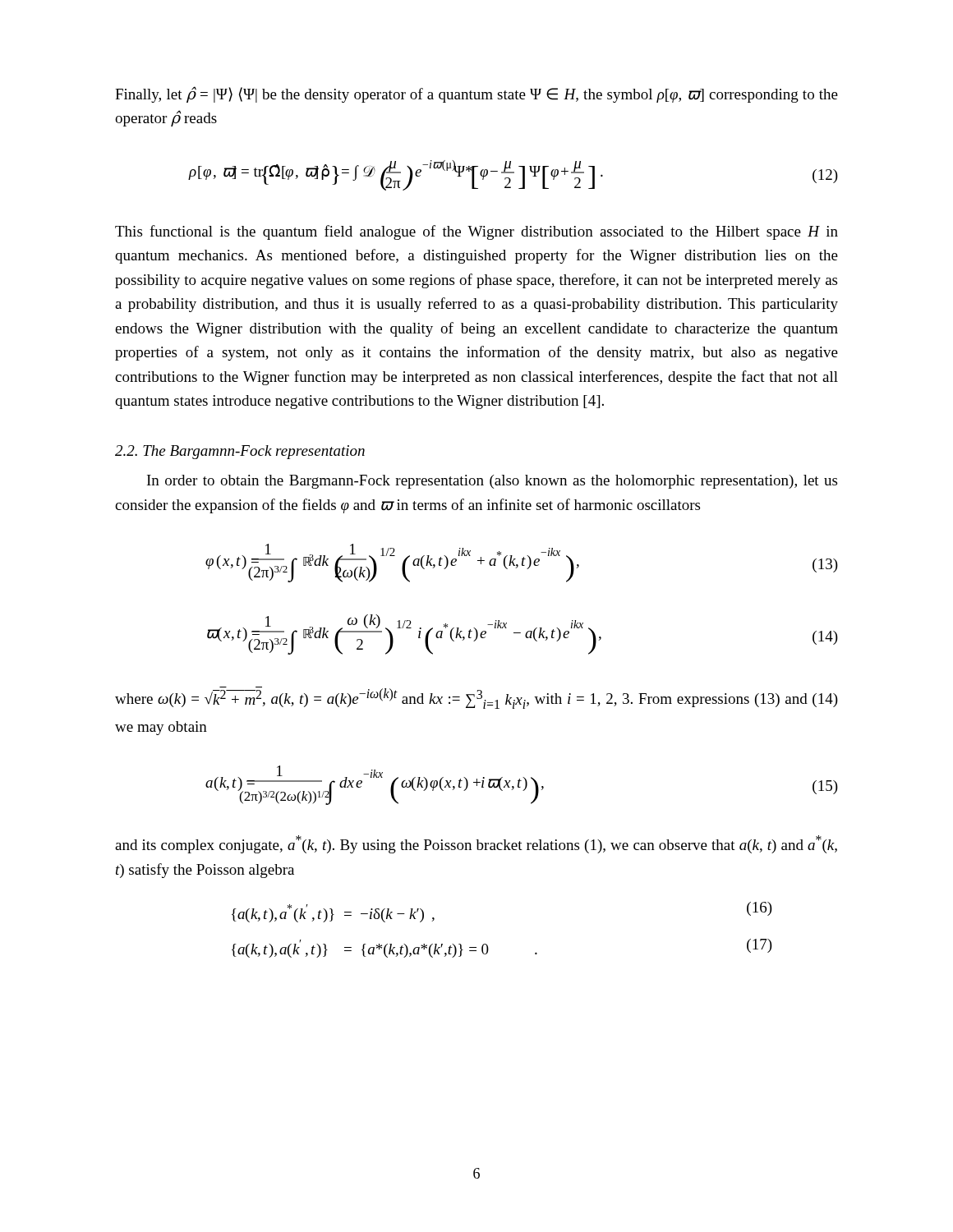This screenshot has width=953, height=1232.
Task: Locate the text block containing "Finally, let ρ̂ = |Ψ⟩ ⟨Ψ| be"
Action: (x=476, y=106)
